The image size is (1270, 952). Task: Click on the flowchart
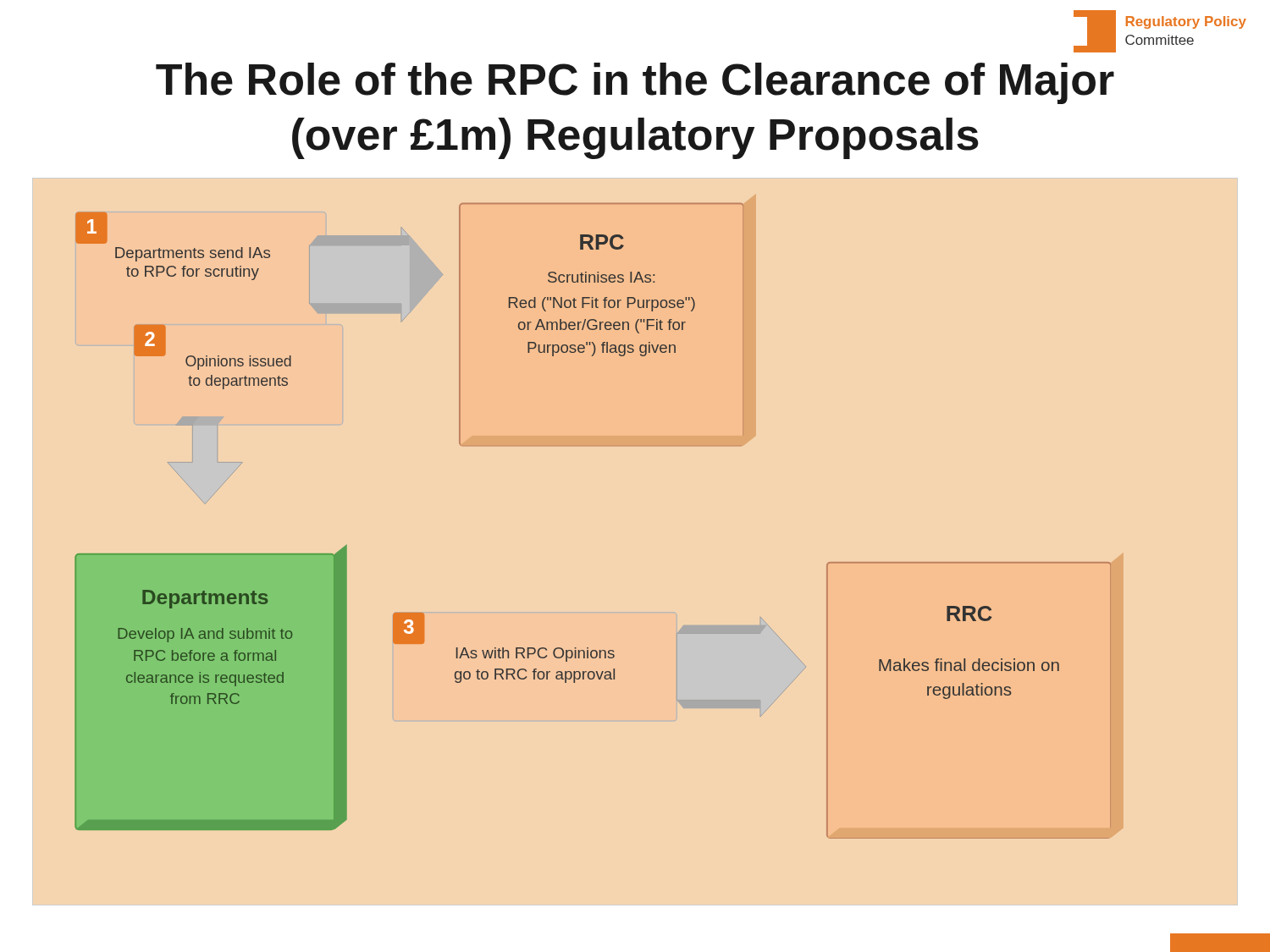pos(635,542)
